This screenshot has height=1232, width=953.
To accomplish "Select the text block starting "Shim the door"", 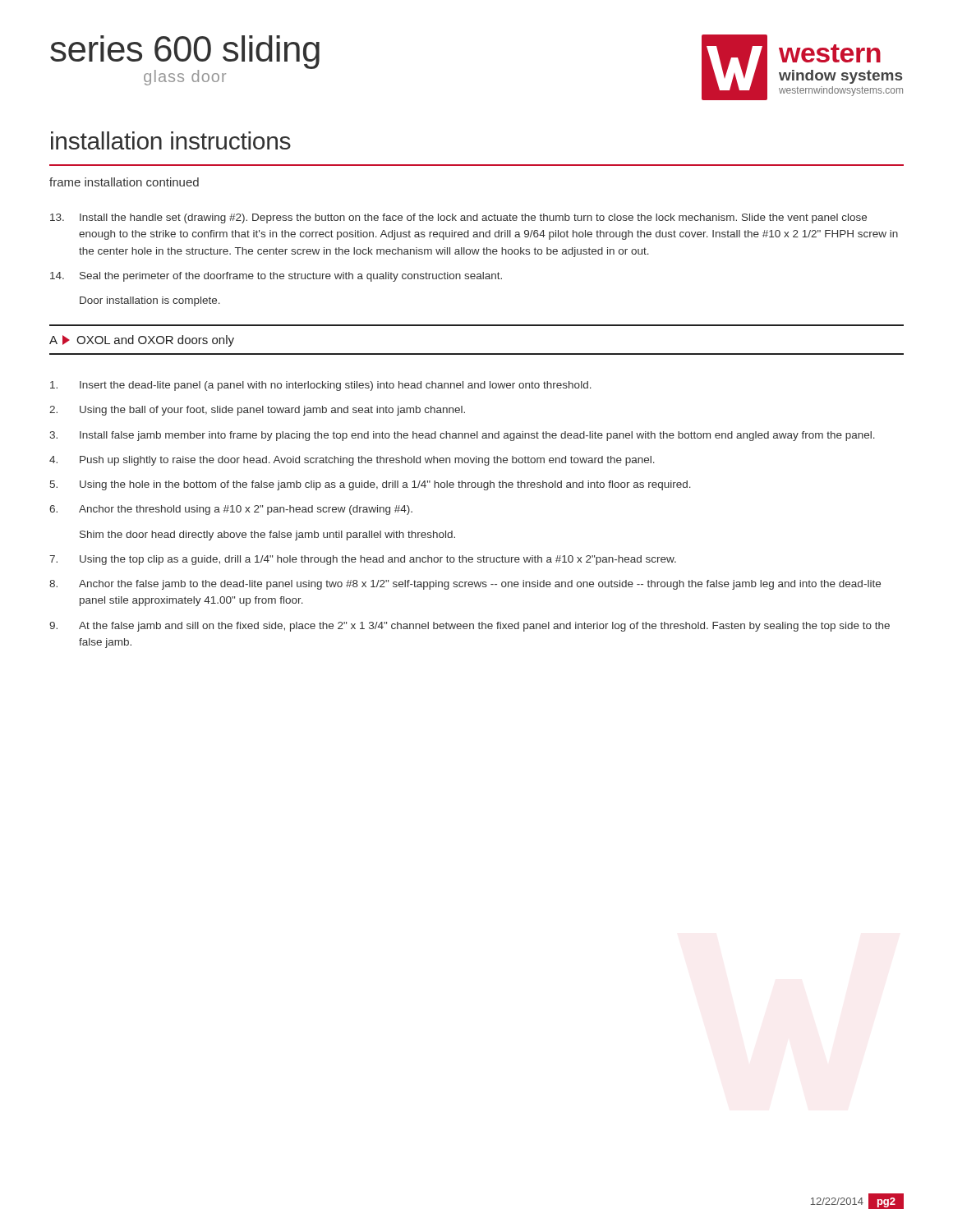I will coord(268,534).
